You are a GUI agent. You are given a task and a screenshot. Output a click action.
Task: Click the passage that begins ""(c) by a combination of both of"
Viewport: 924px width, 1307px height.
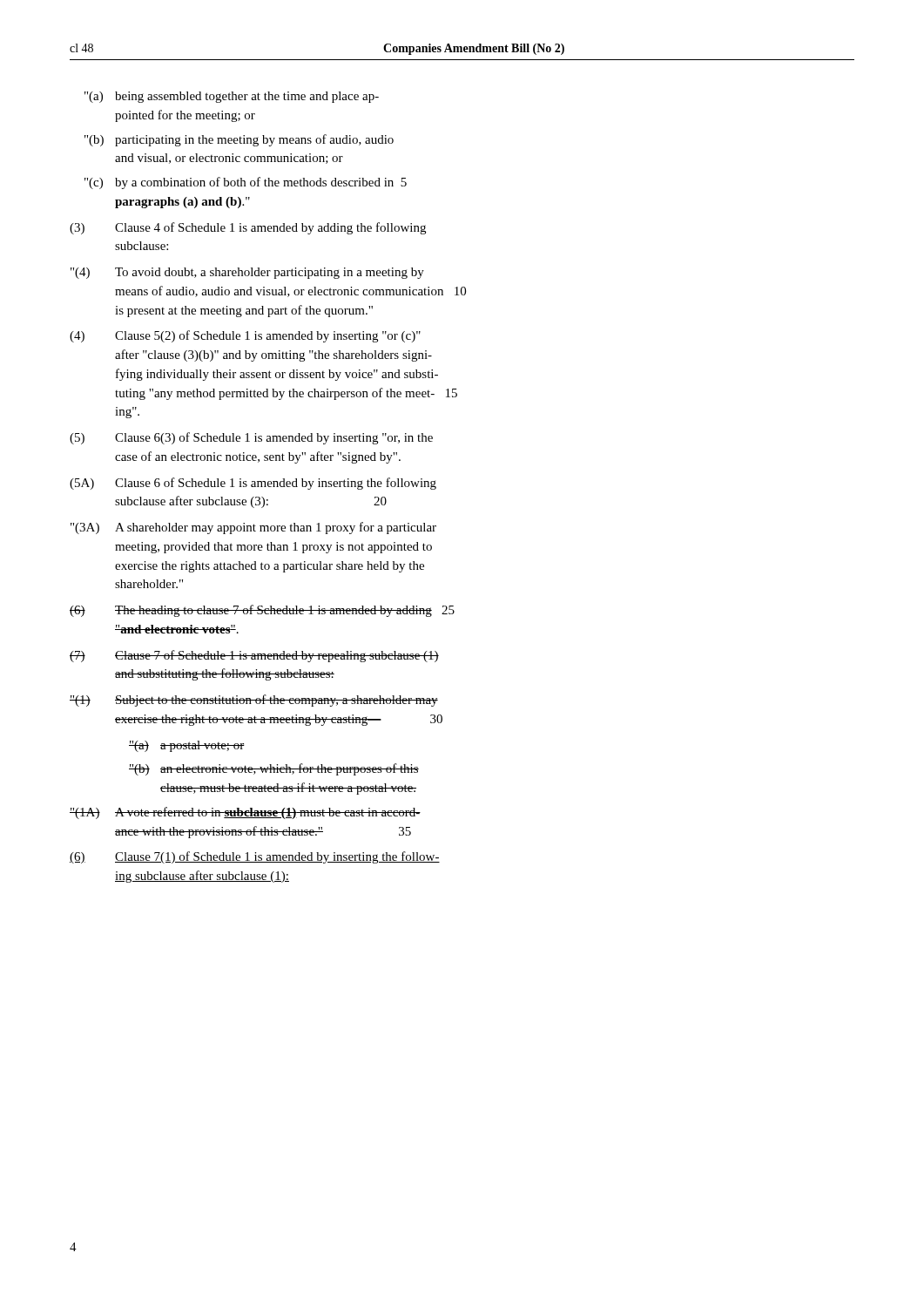coord(246,183)
